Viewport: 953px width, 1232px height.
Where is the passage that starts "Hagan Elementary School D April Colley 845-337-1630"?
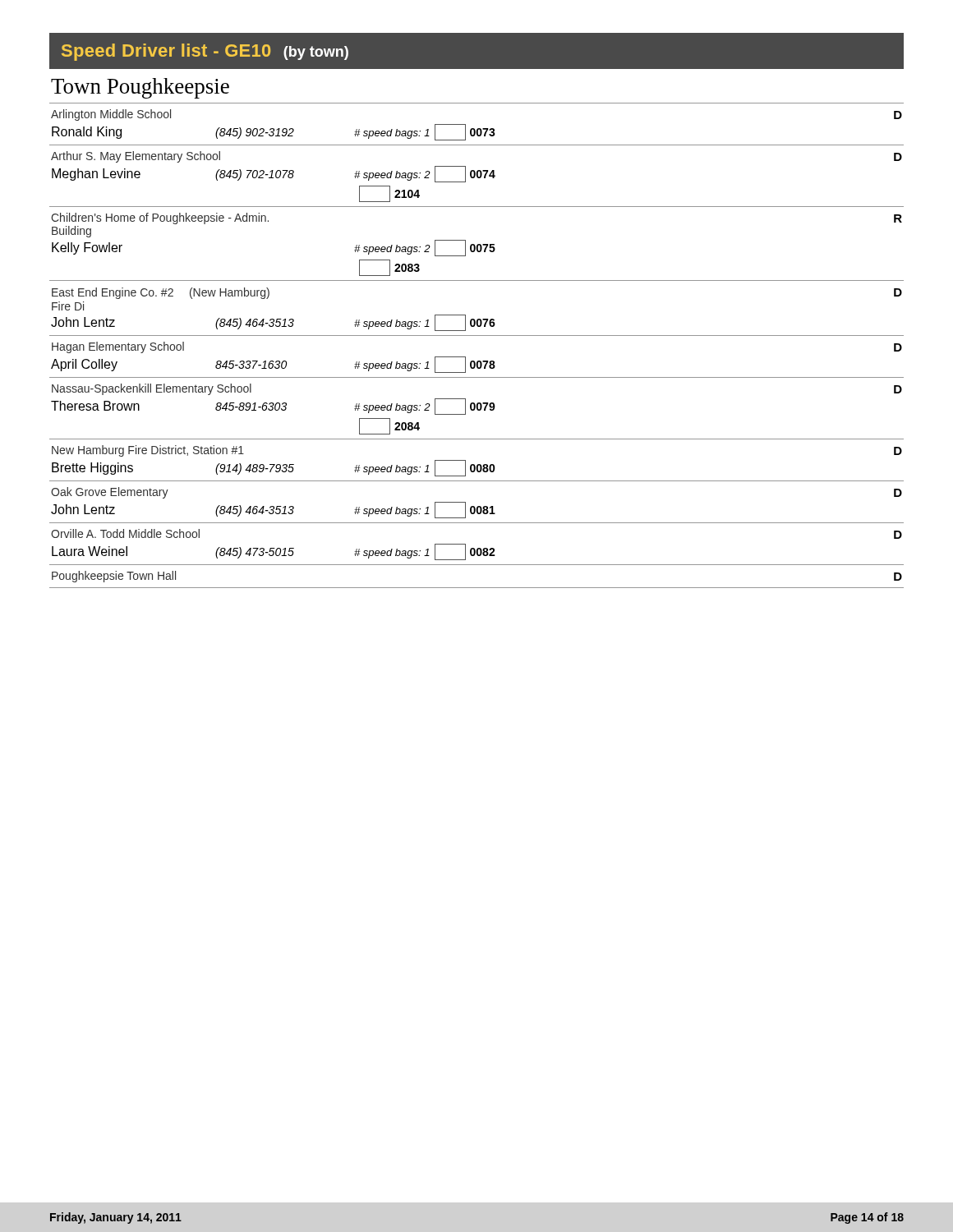click(477, 356)
